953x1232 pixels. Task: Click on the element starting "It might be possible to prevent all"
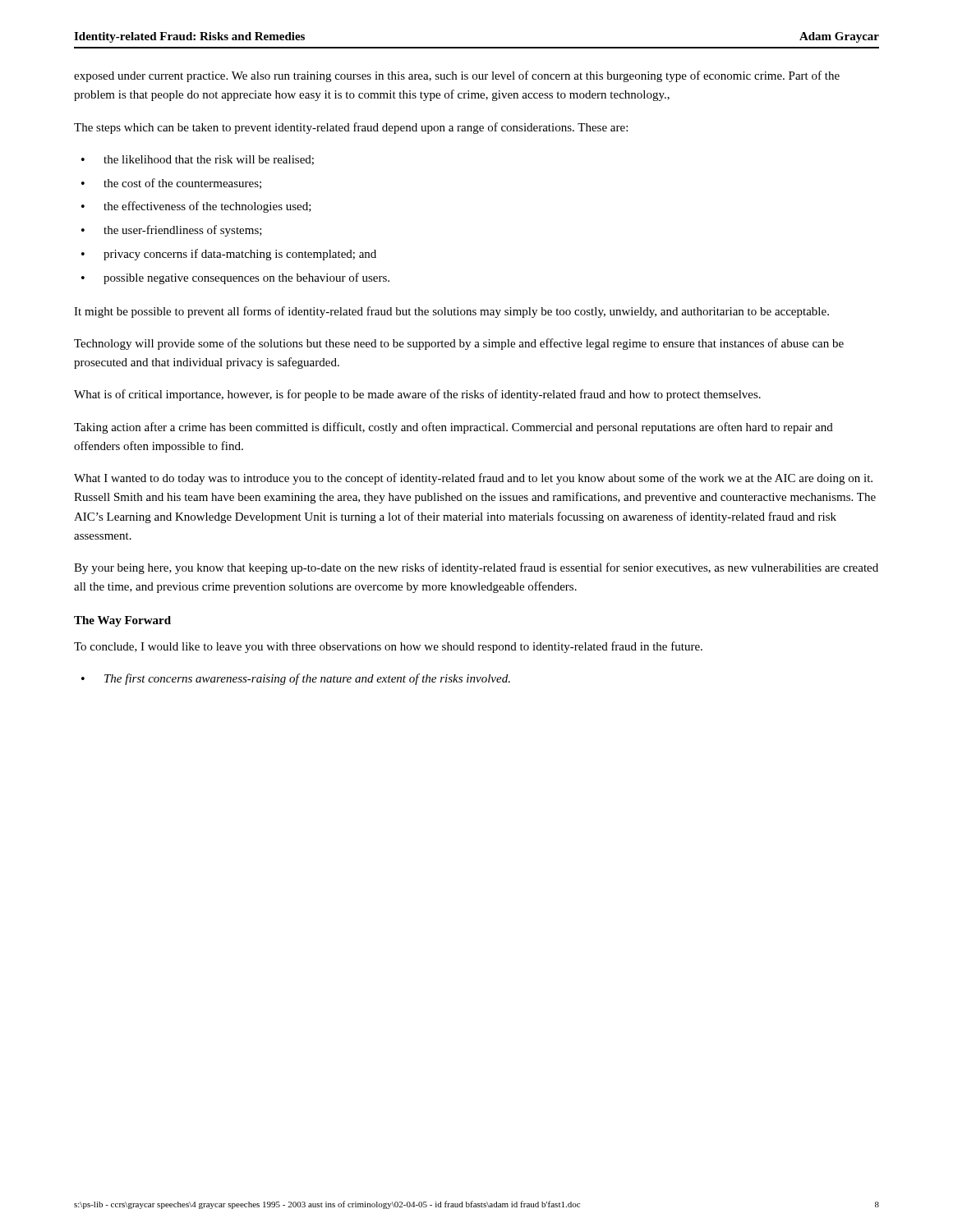(452, 311)
